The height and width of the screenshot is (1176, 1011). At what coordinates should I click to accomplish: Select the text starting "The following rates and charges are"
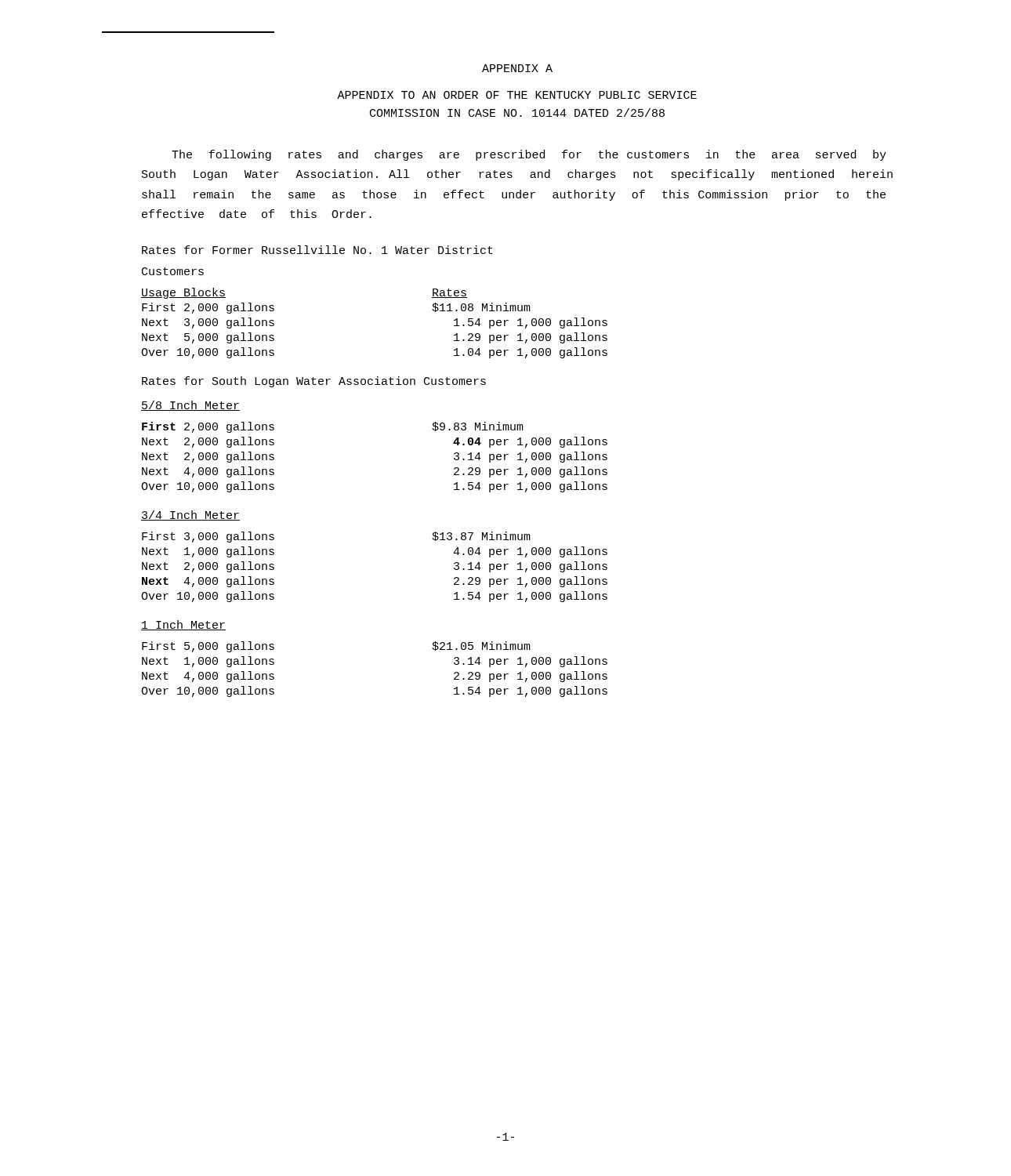[517, 185]
